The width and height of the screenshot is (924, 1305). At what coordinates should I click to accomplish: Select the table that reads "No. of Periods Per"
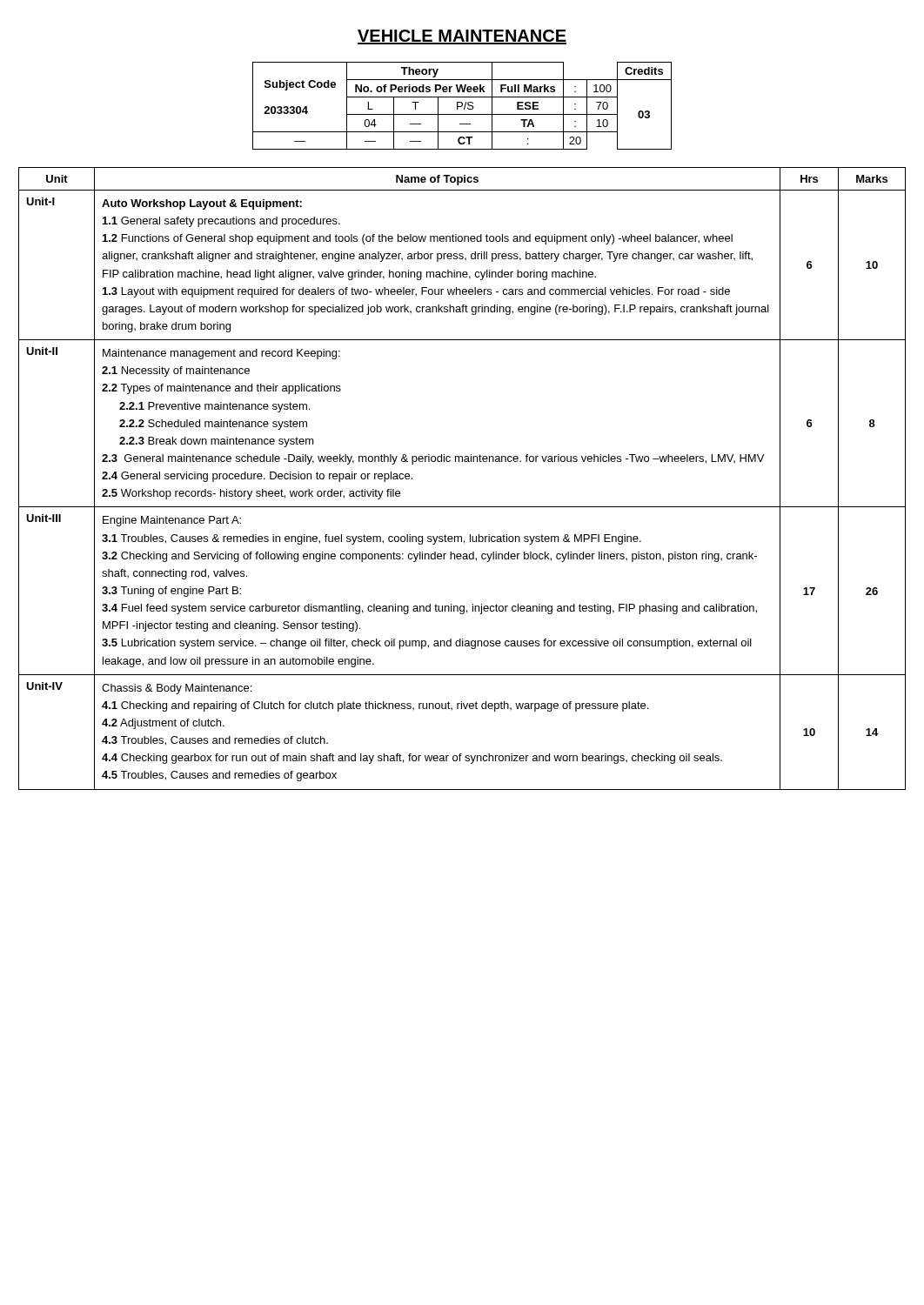tap(462, 106)
